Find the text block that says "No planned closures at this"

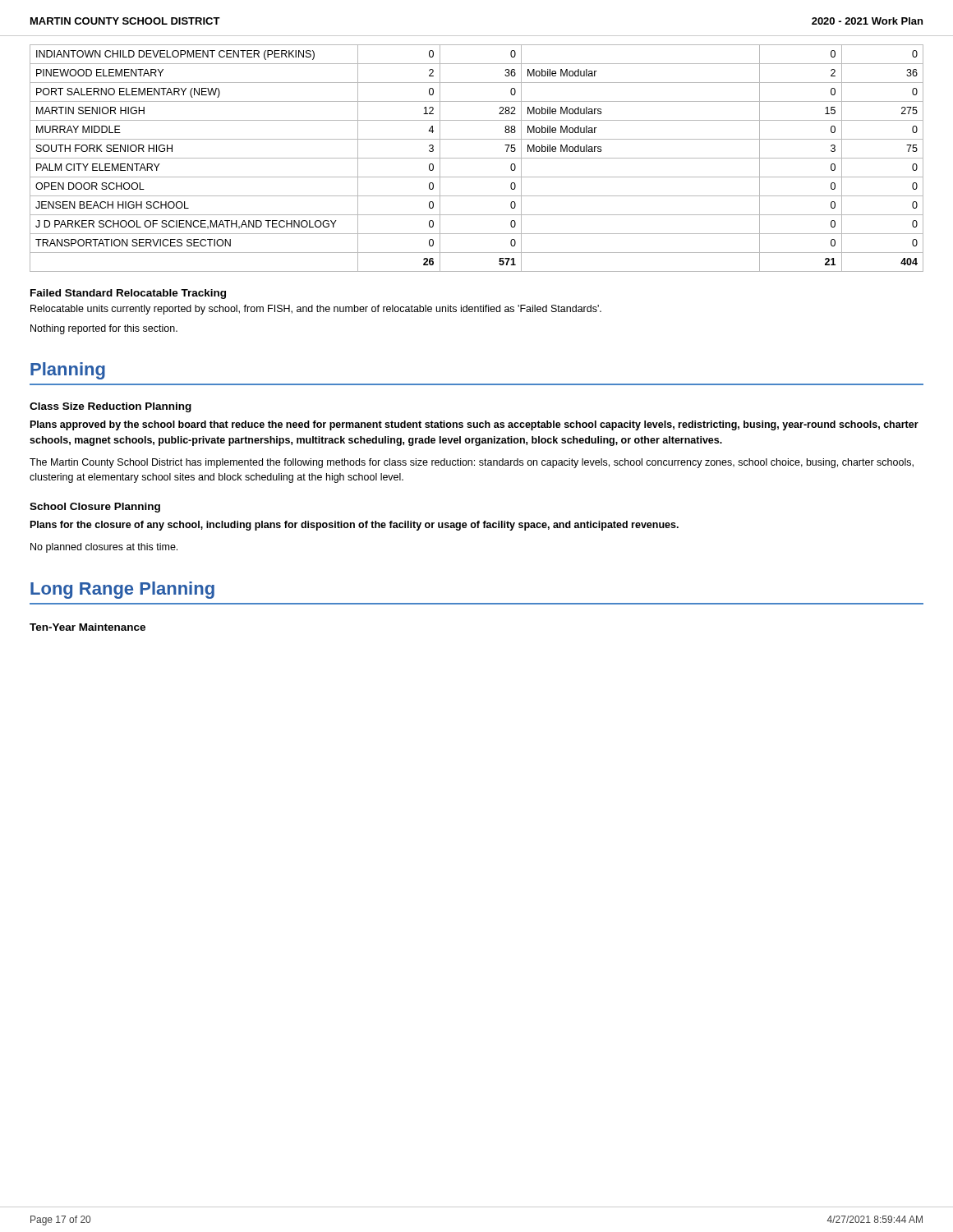click(104, 547)
